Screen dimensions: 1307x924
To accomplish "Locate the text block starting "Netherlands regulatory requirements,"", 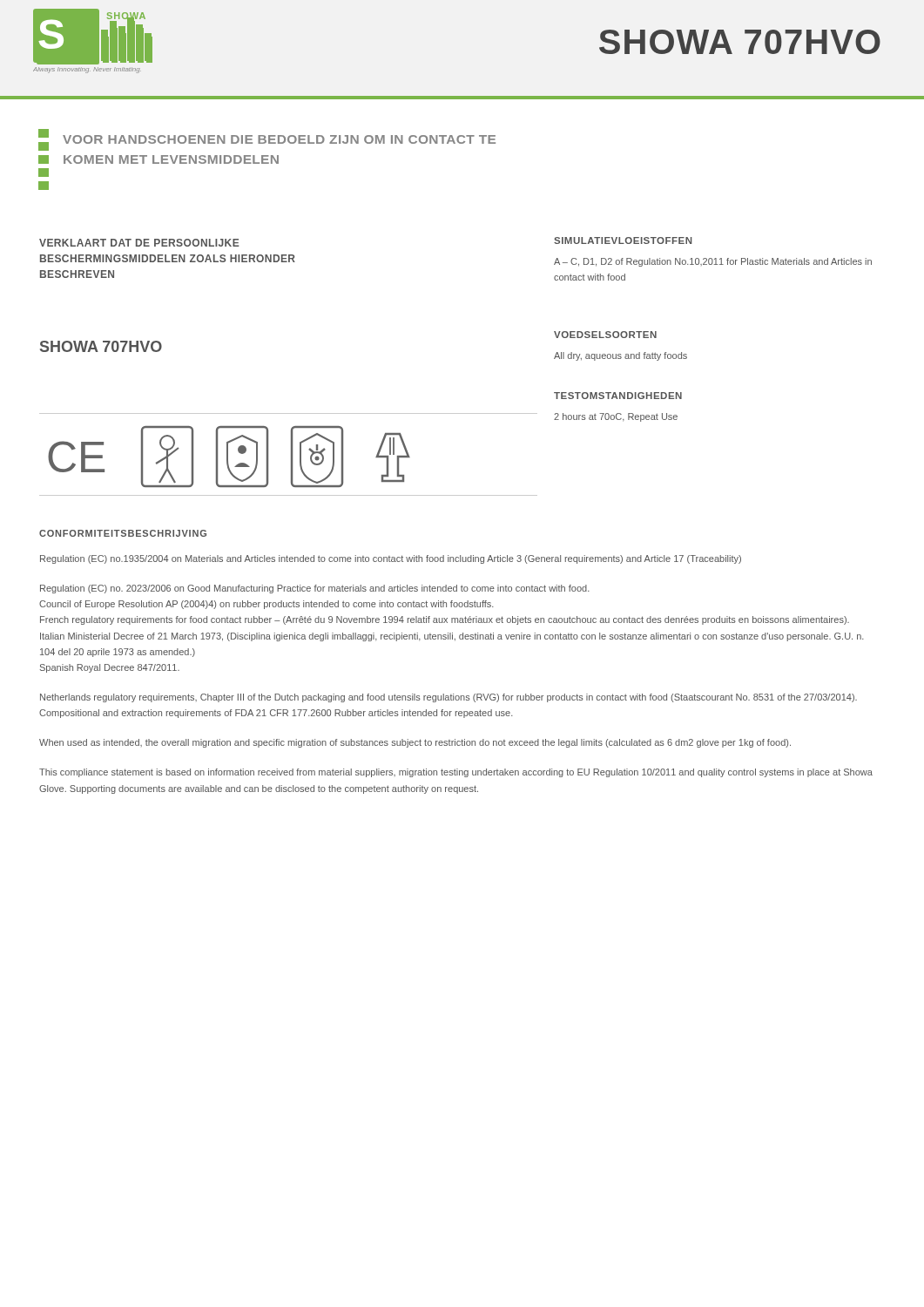I will tap(448, 705).
